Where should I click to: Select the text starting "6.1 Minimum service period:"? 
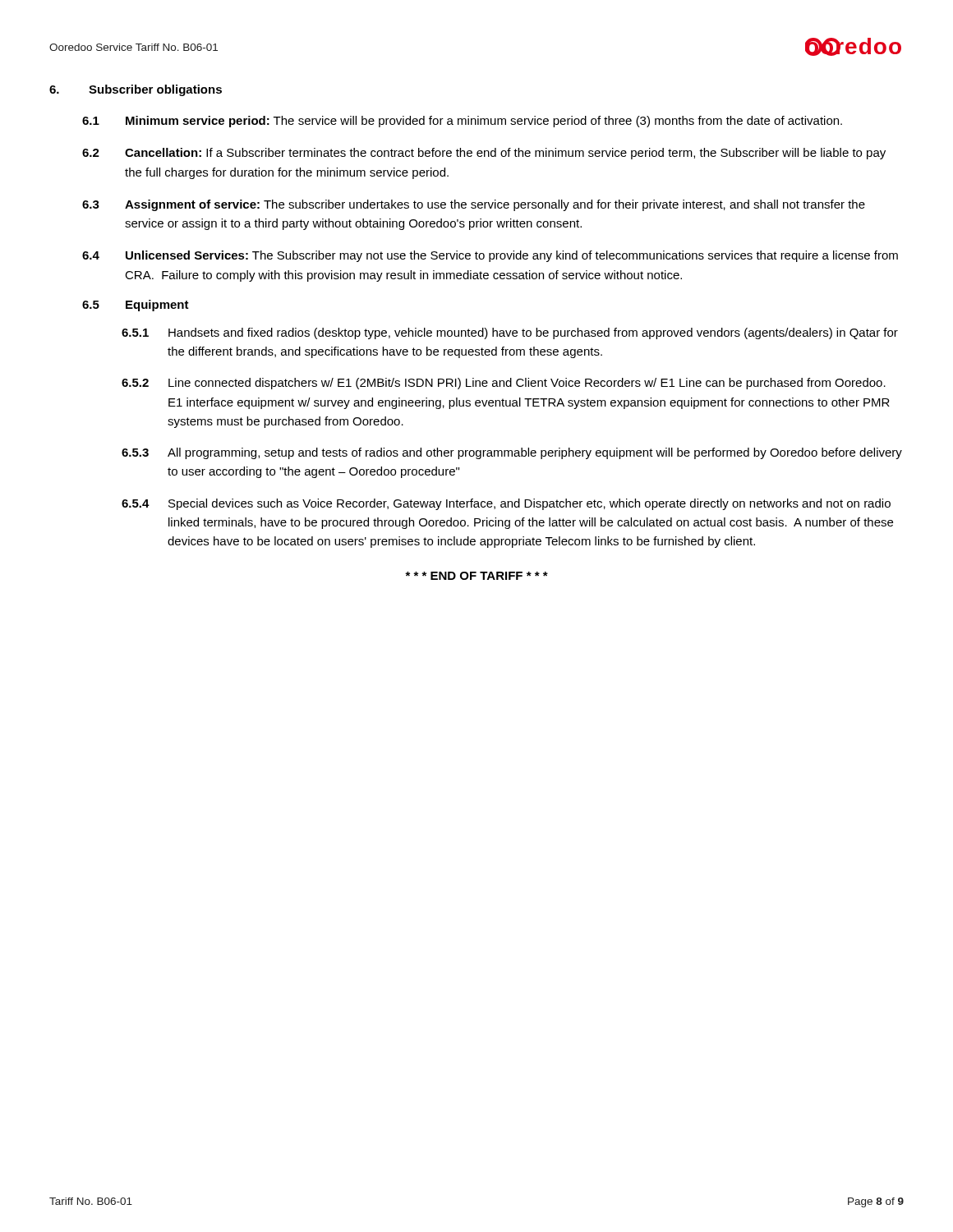tap(463, 120)
